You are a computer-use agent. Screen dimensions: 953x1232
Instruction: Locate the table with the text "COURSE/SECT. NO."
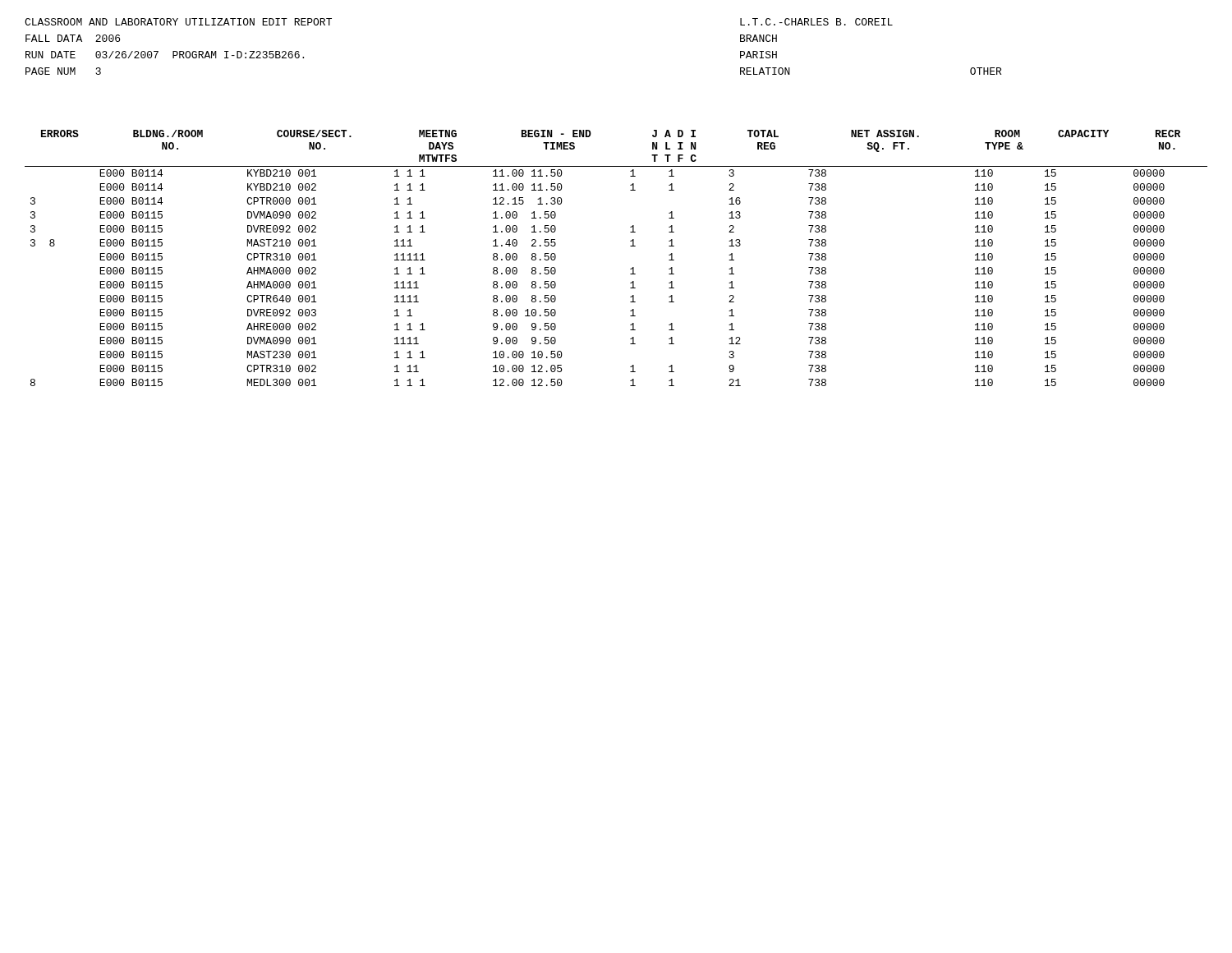coord(616,259)
